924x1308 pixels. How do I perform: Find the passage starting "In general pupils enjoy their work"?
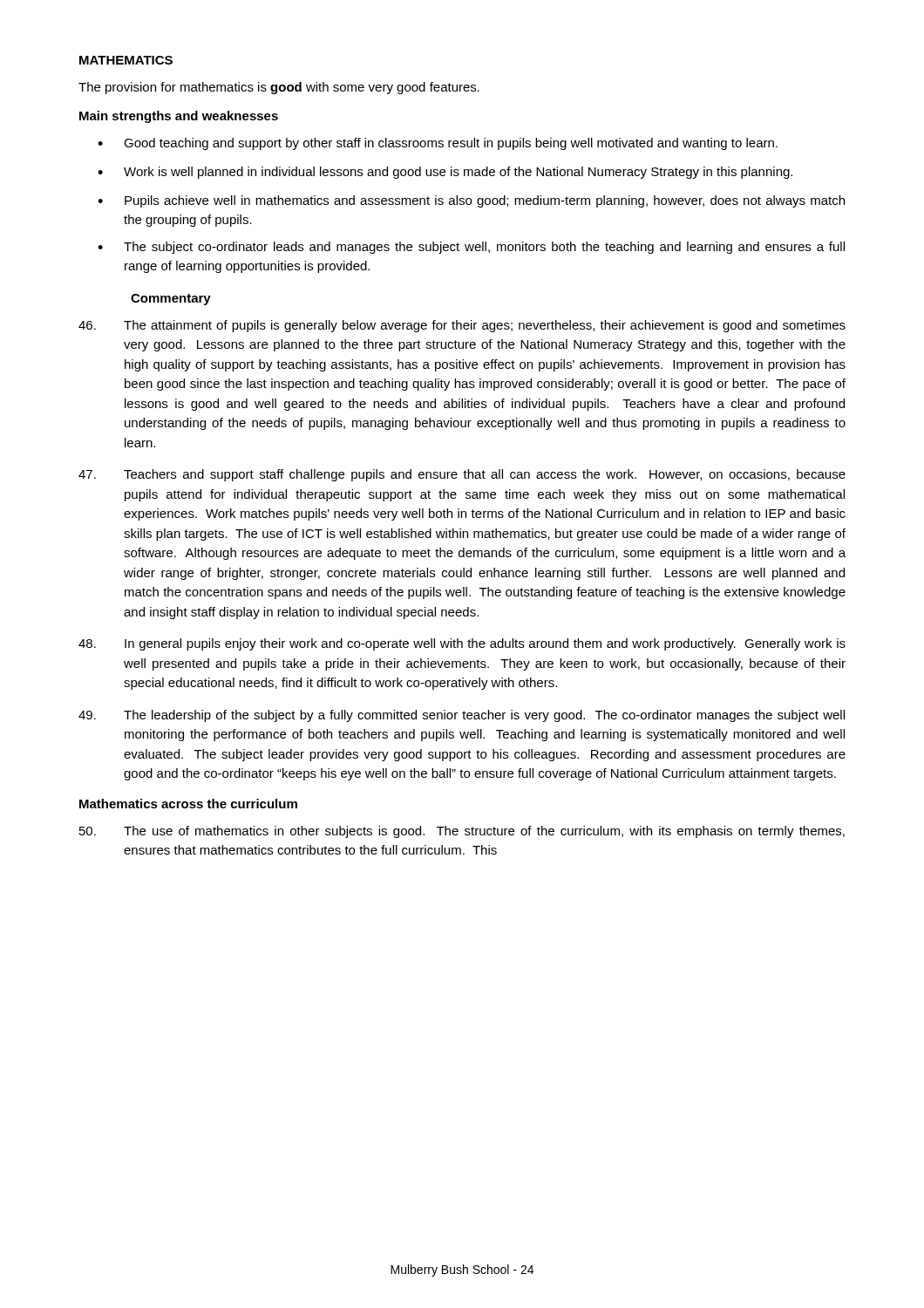tap(462, 664)
